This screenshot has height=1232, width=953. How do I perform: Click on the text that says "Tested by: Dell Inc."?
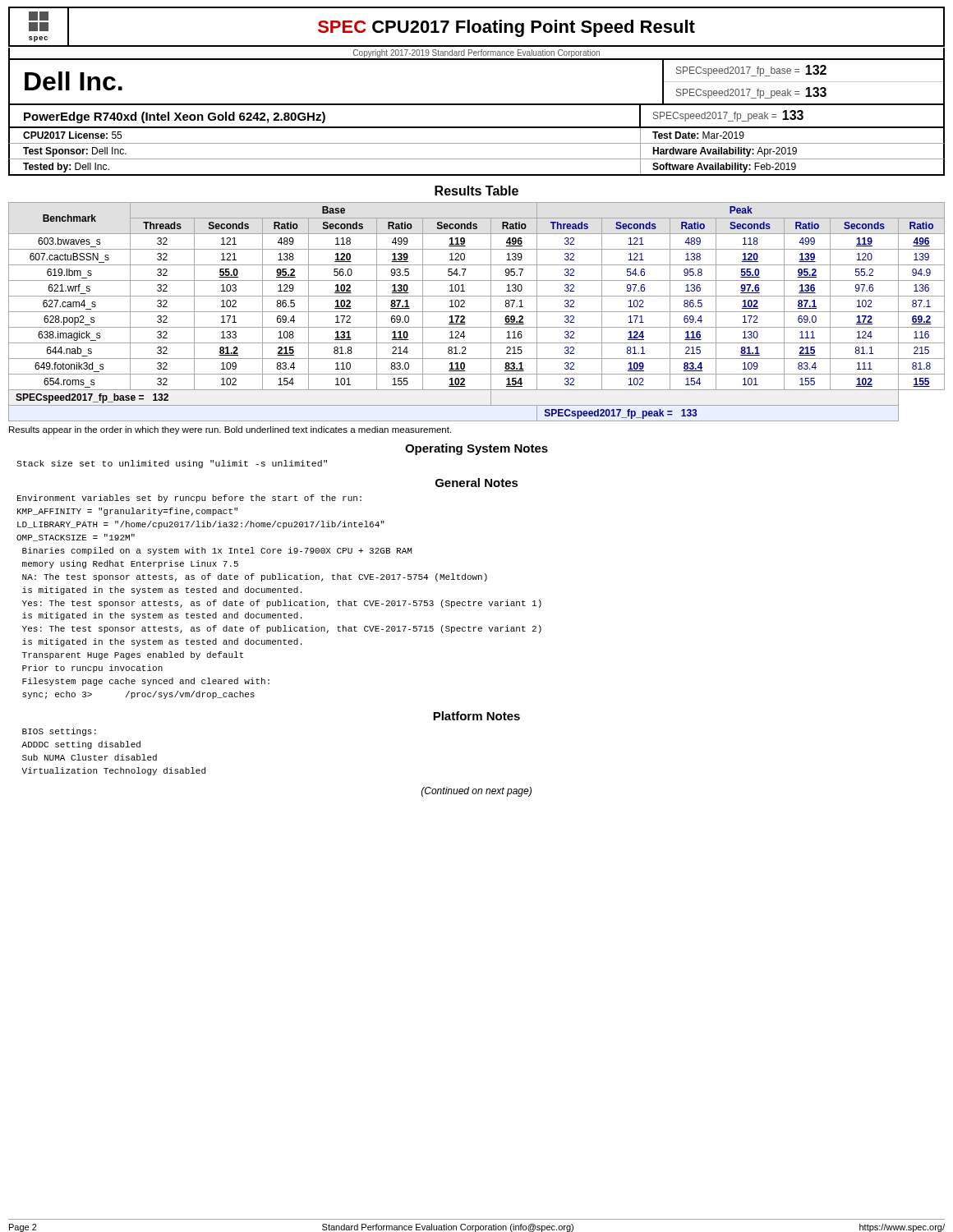coord(66,167)
